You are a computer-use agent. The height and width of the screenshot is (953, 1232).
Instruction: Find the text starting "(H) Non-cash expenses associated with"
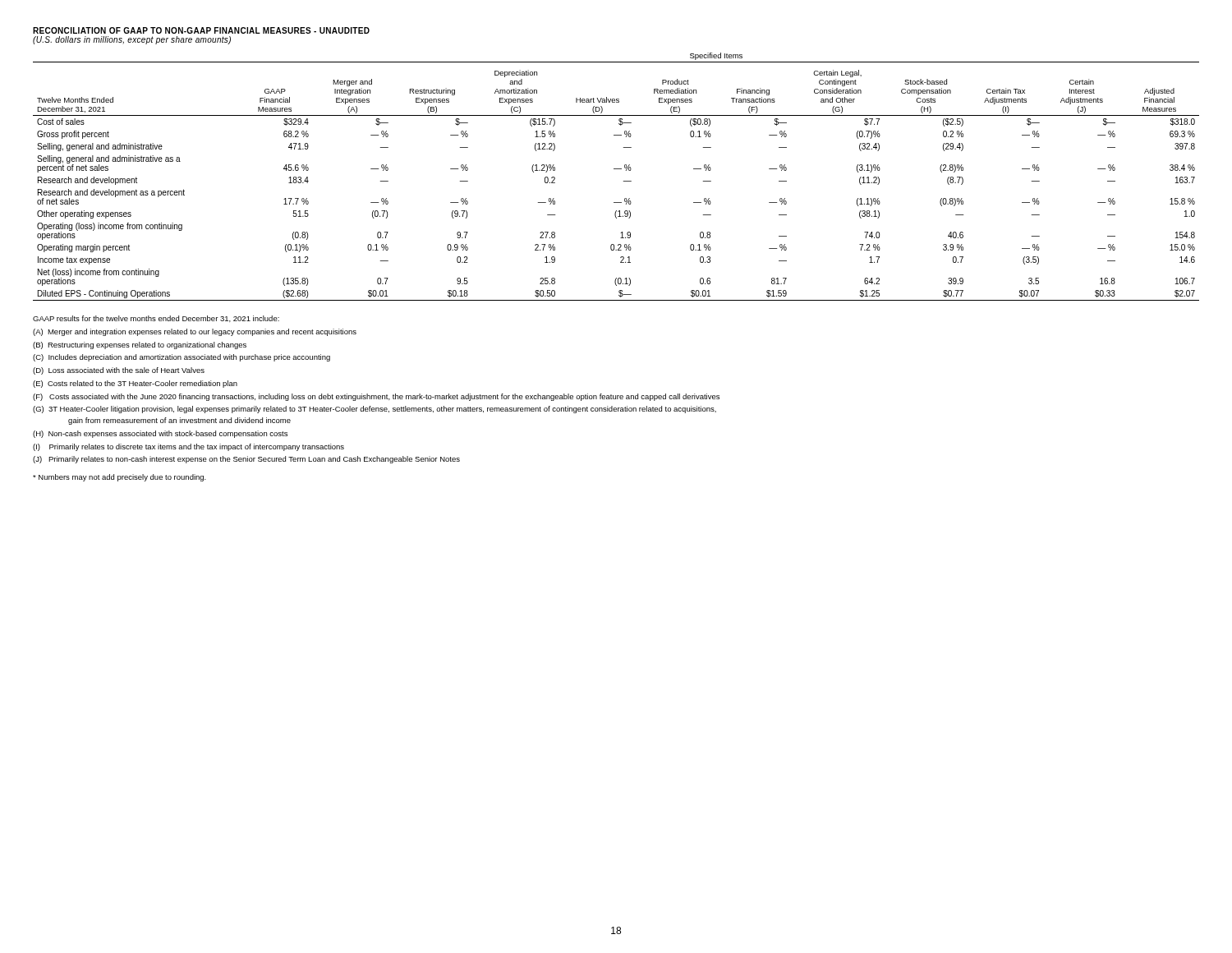pos(160,434)
